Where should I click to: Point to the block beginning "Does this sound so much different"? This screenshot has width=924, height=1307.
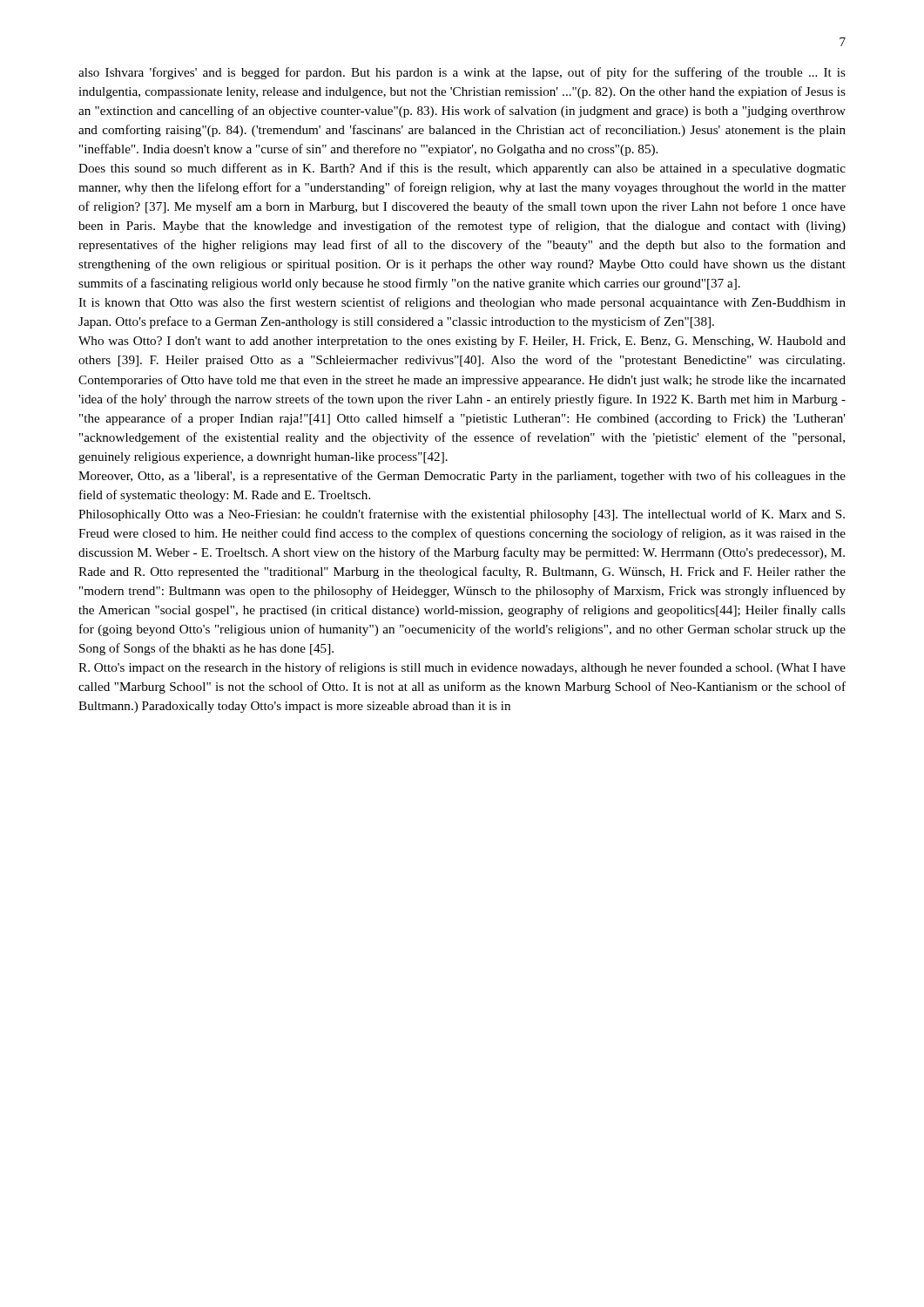click(462, 226)
